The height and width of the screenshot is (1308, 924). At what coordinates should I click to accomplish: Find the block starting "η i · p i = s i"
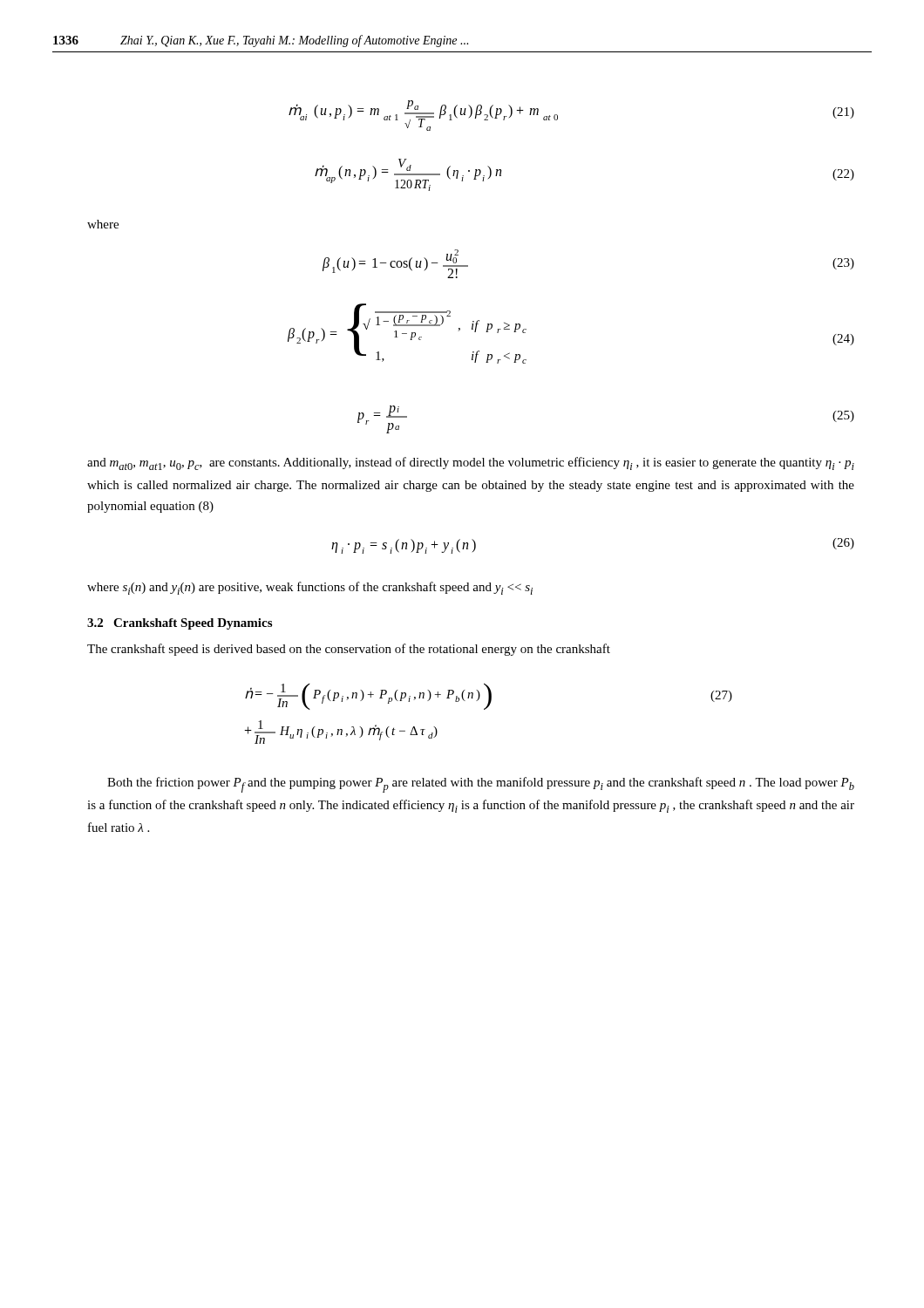pyautogui.click(x=403, y=545)
